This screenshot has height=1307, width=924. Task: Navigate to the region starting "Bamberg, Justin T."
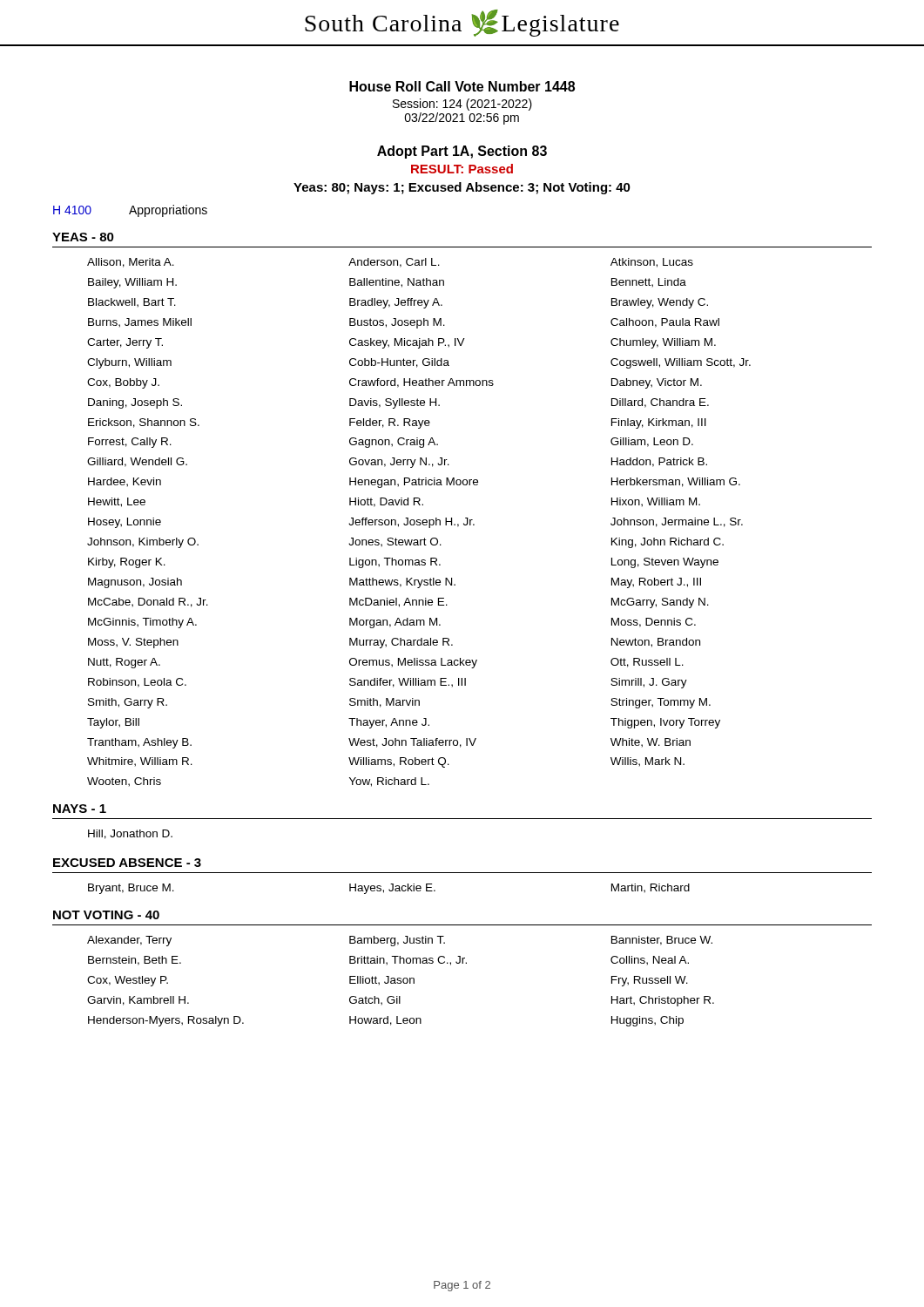397,940
